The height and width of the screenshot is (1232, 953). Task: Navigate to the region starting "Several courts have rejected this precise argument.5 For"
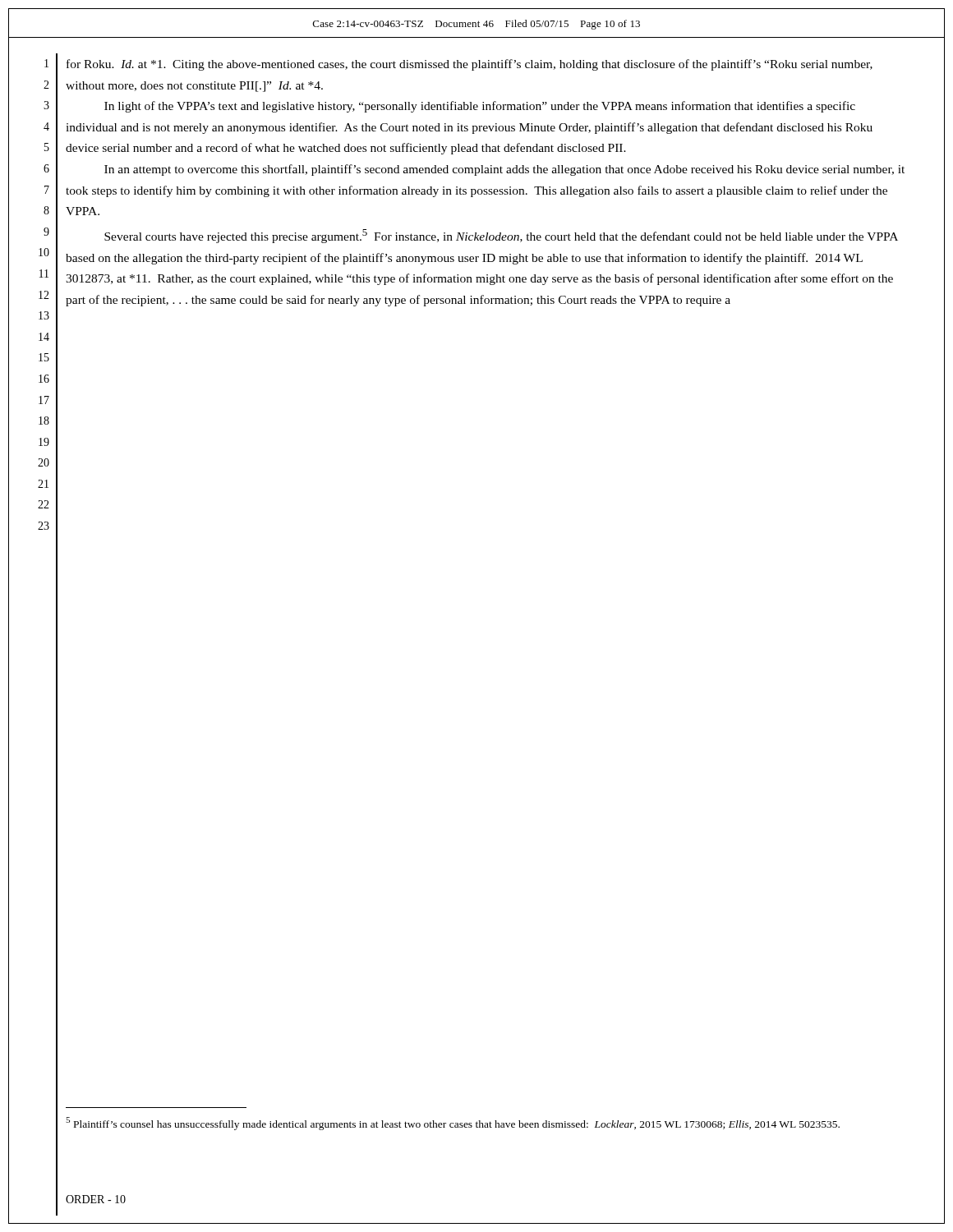point(482,266)
